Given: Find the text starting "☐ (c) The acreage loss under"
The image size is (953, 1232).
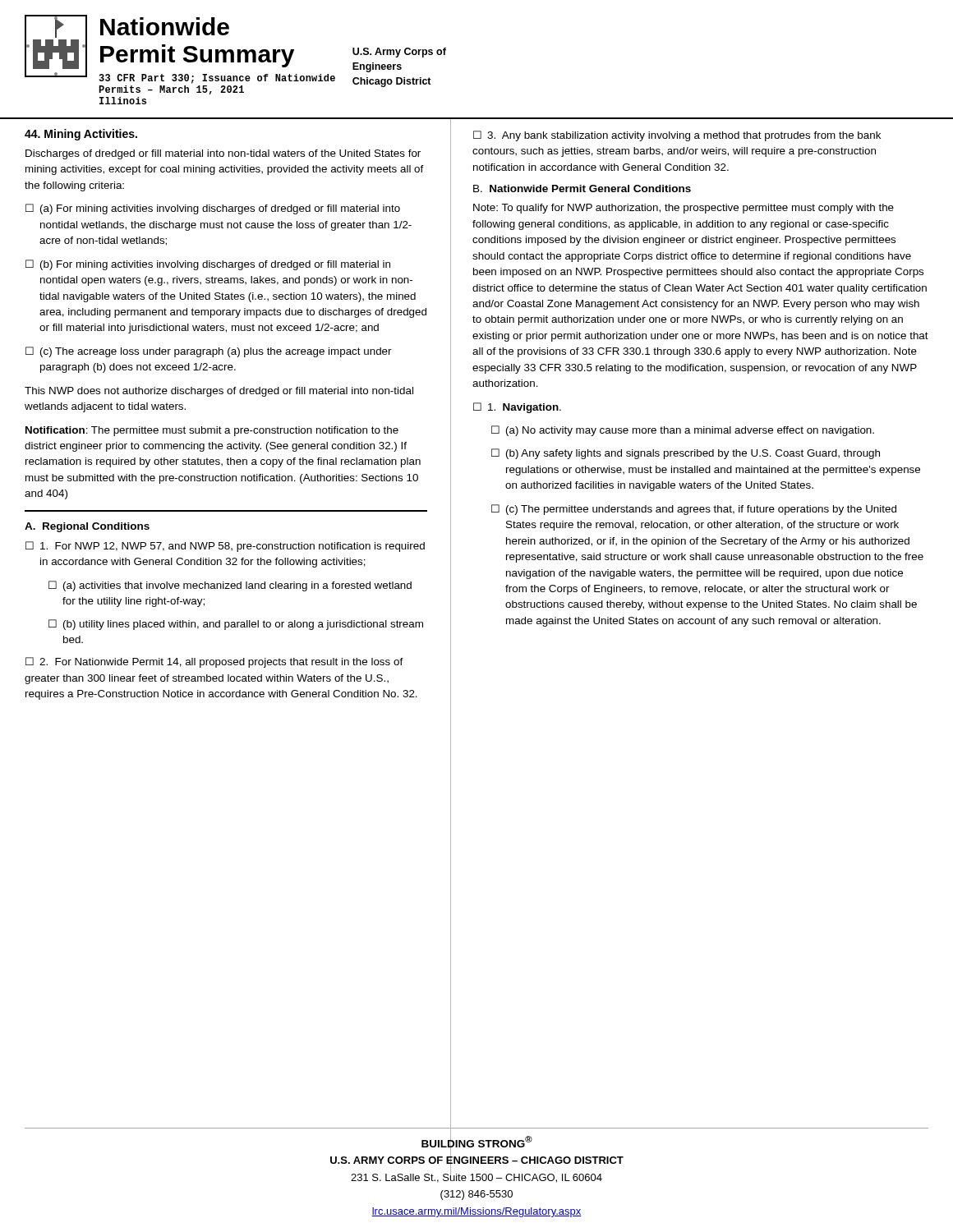Looking at the screenshot, I should [x=226, y=359].
